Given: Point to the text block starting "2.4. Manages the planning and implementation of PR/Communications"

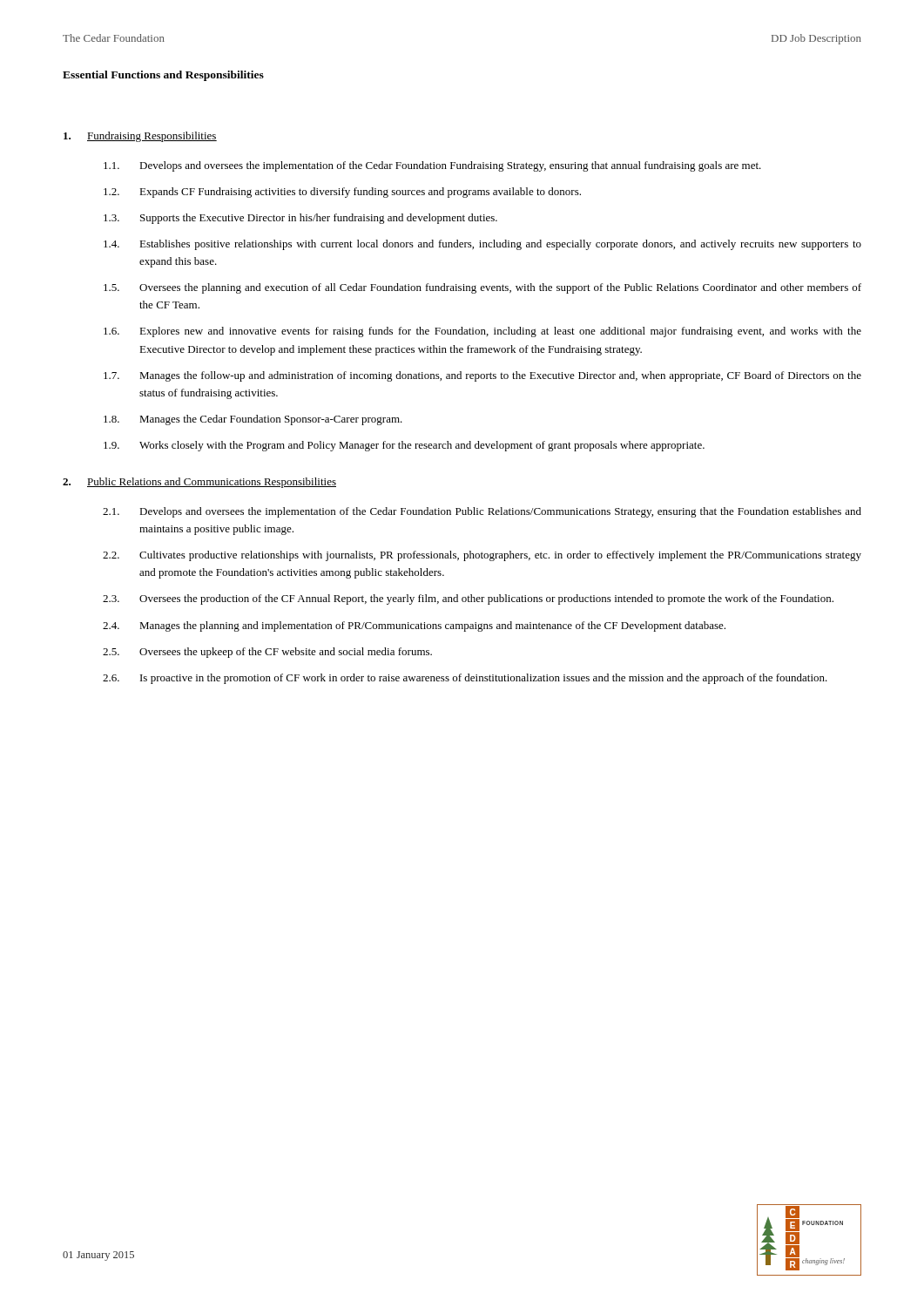Looking at the screenshot, I should tap(415, 625).
